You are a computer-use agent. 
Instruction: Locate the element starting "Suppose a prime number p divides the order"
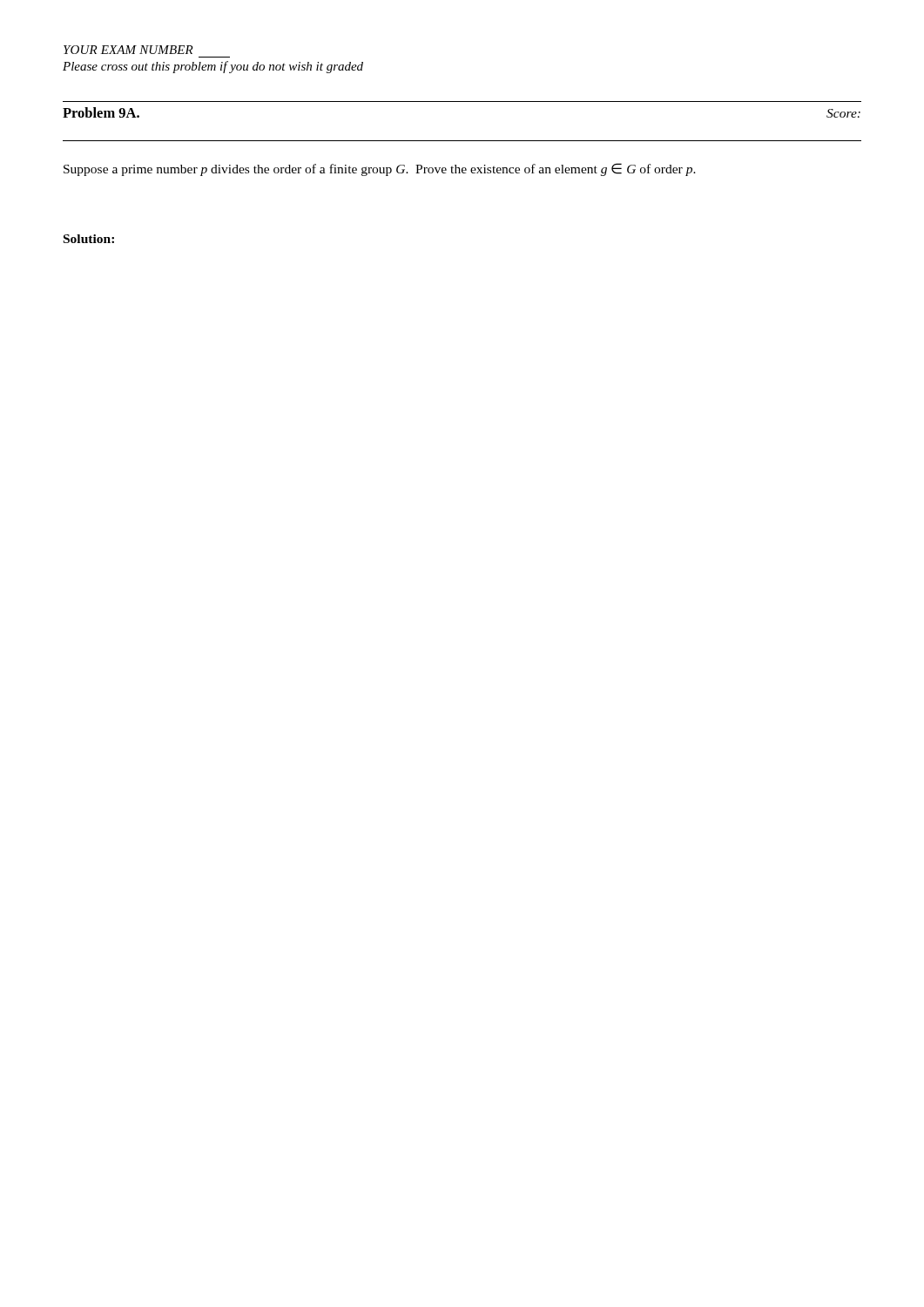click(x=379, y=169)
